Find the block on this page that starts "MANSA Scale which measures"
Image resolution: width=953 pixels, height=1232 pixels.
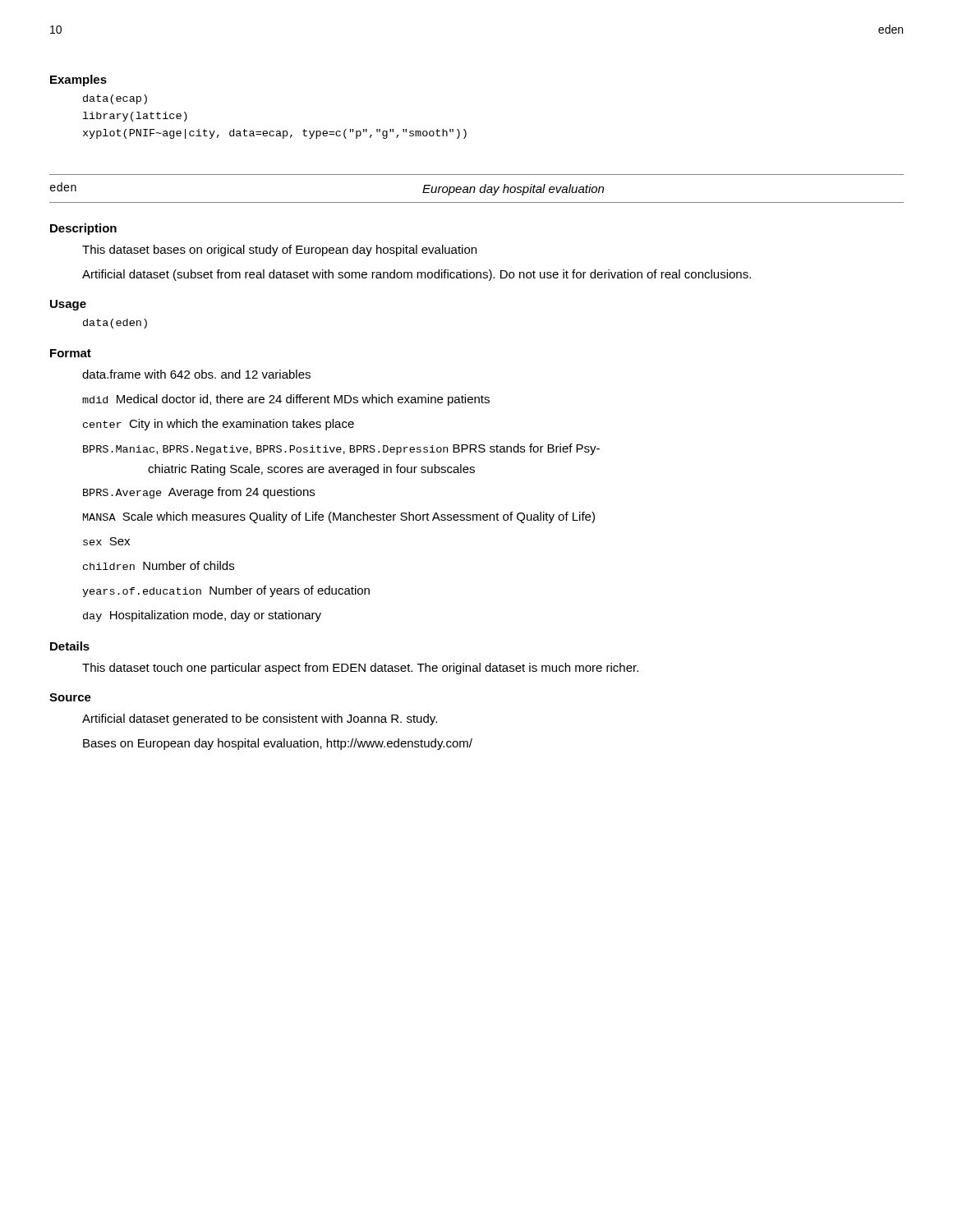click(339, 517)
